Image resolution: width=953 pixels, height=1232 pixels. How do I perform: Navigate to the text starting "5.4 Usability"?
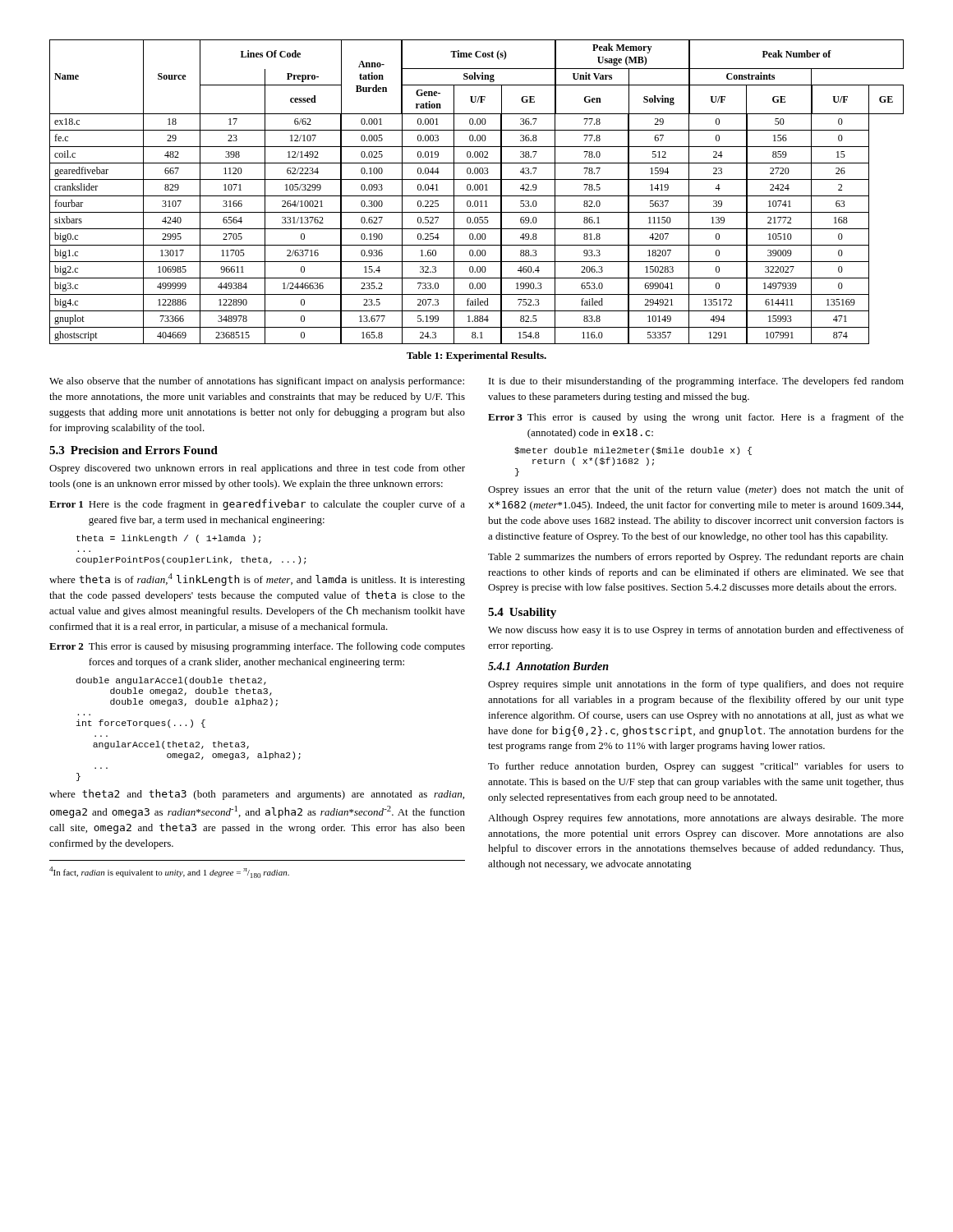tap(522, 612)
